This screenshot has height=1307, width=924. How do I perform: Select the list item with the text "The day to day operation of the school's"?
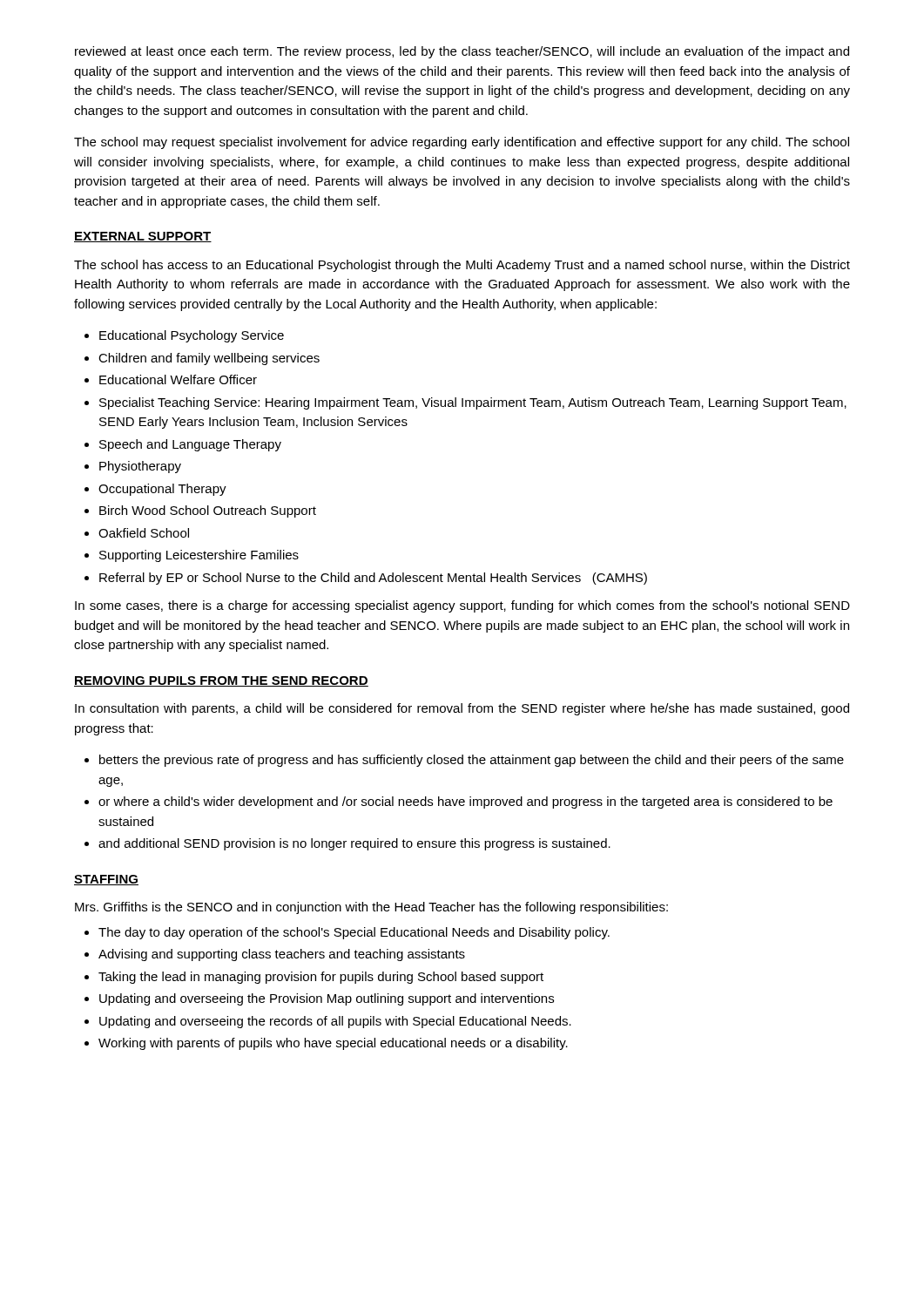coord(474,932)
